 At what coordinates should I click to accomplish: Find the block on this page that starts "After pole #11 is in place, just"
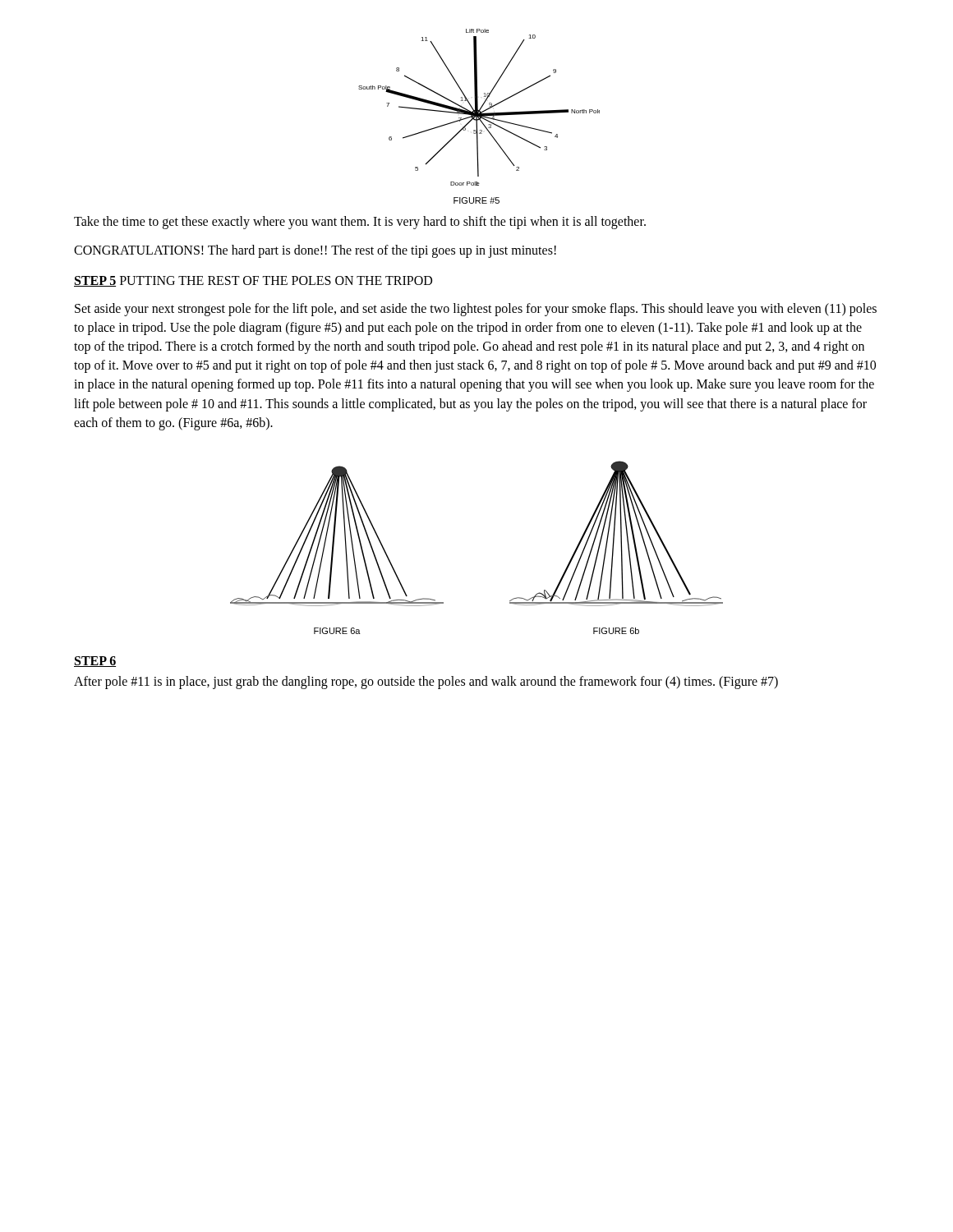[476, 681]
